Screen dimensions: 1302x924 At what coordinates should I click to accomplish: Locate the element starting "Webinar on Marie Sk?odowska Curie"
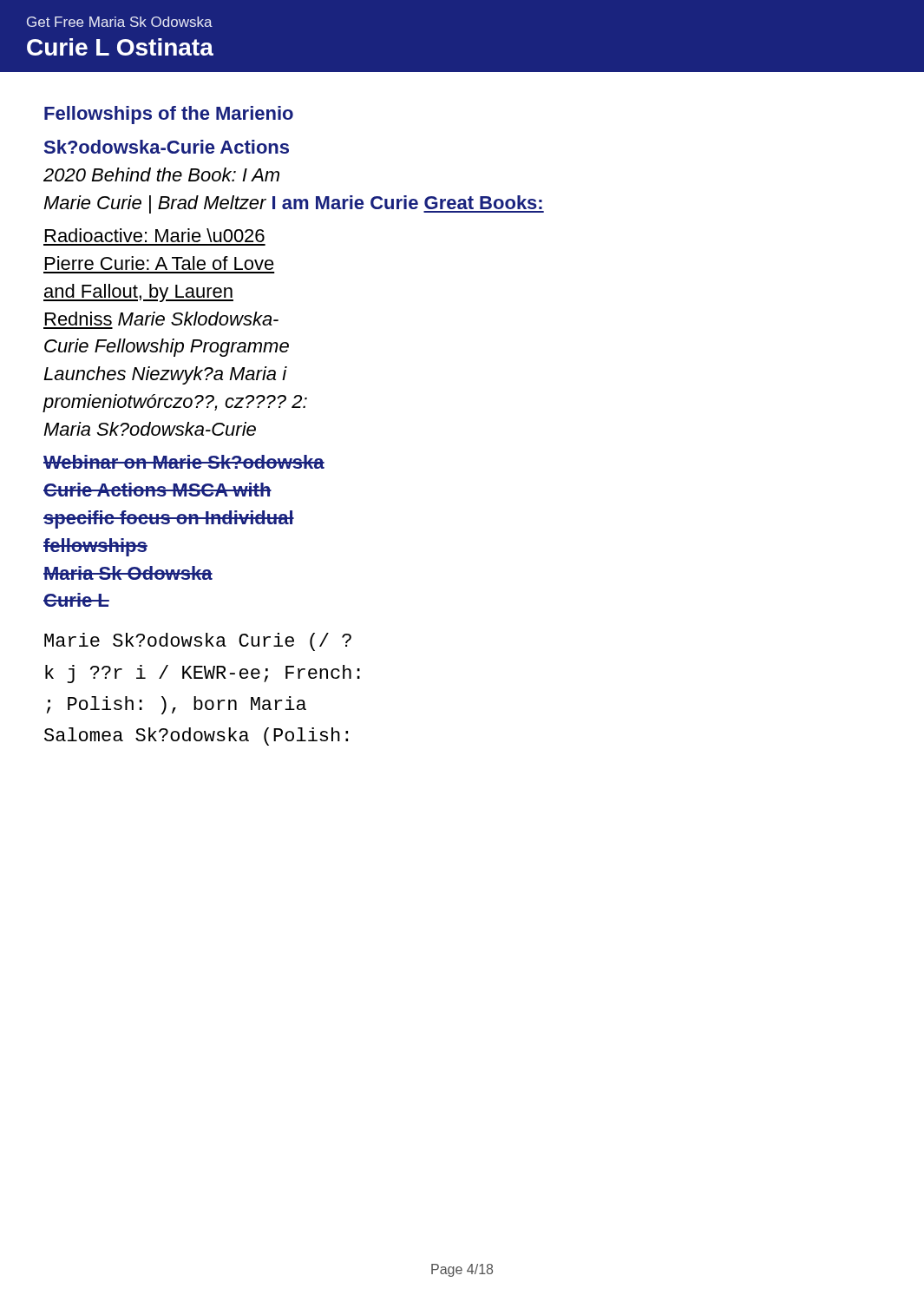[x=184, y=462]
